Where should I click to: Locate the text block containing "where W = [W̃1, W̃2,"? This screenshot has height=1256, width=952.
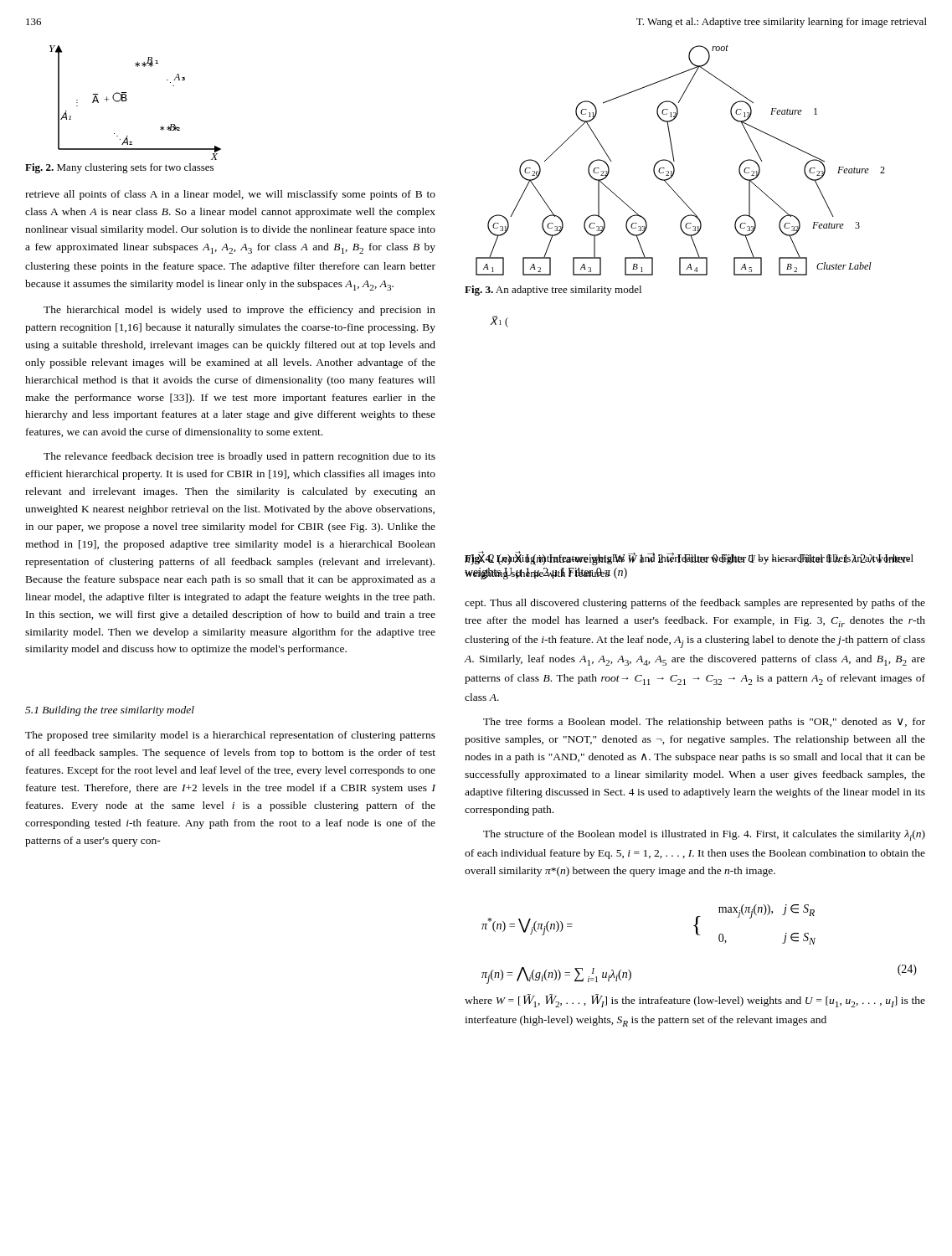[695, 1012]
